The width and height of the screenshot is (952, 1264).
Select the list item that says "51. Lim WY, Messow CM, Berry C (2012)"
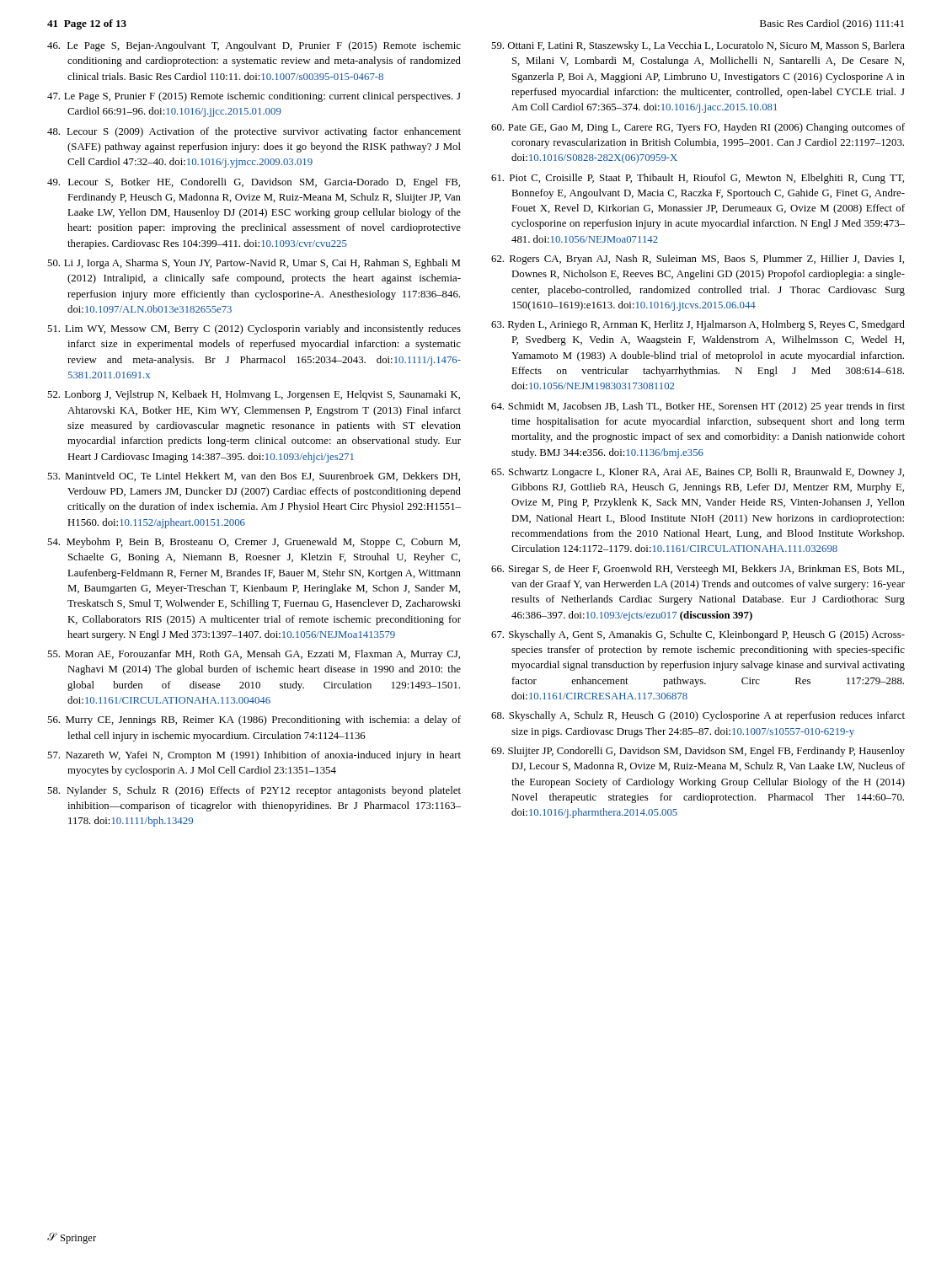[x=254, y=352]
